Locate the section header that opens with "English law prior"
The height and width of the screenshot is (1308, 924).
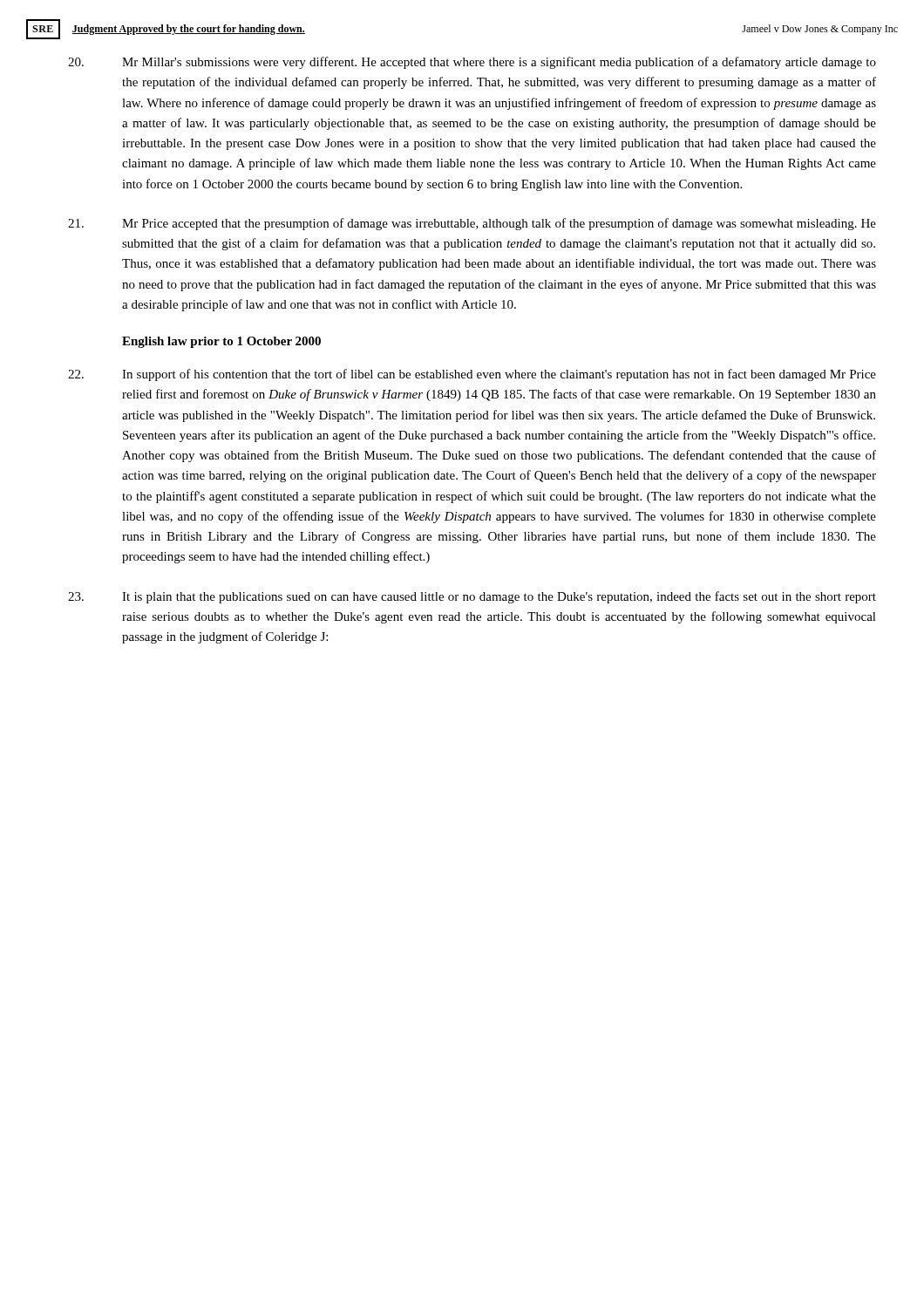tap(222, 341)
